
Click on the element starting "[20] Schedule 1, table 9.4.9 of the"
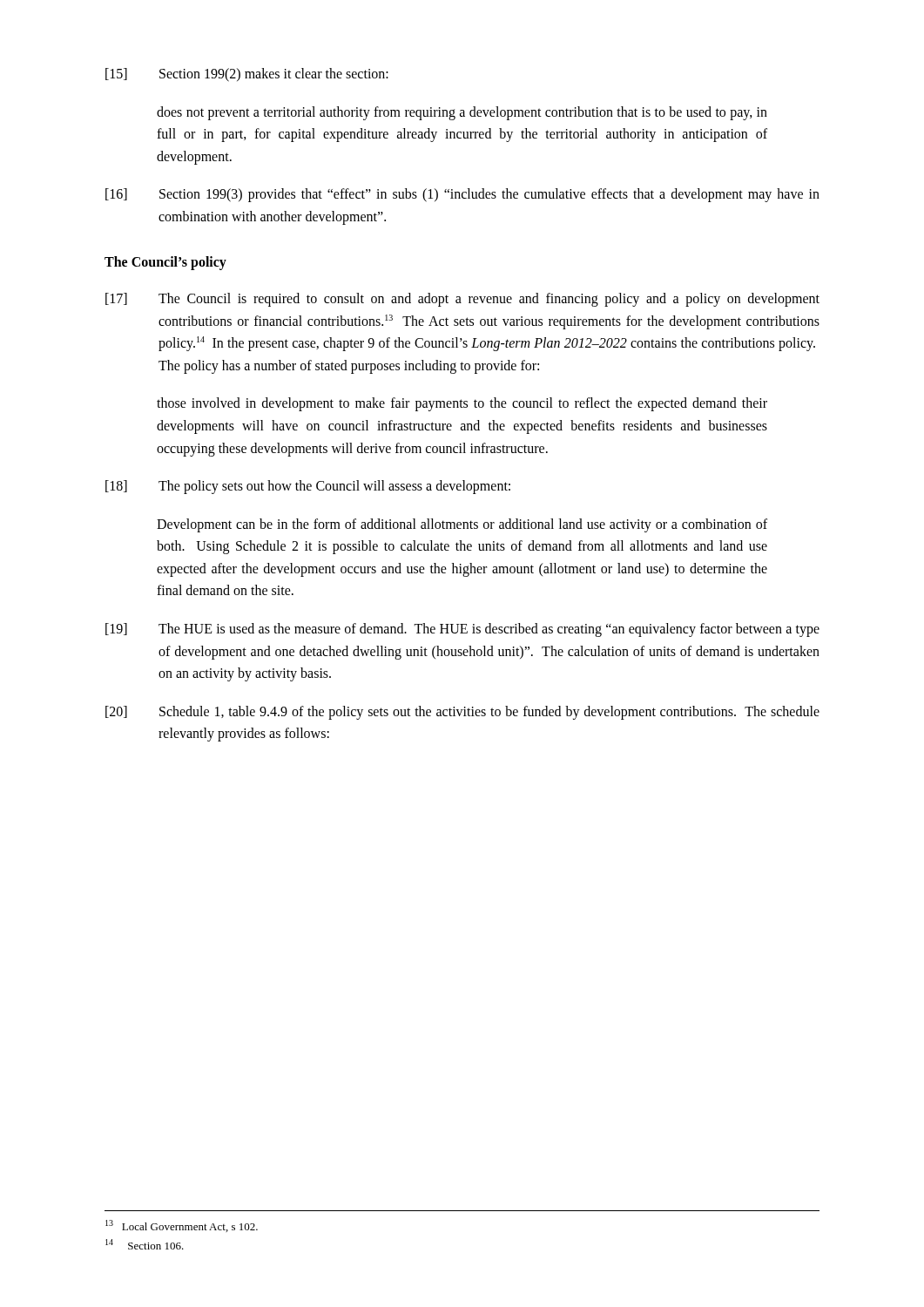point(462,723)
